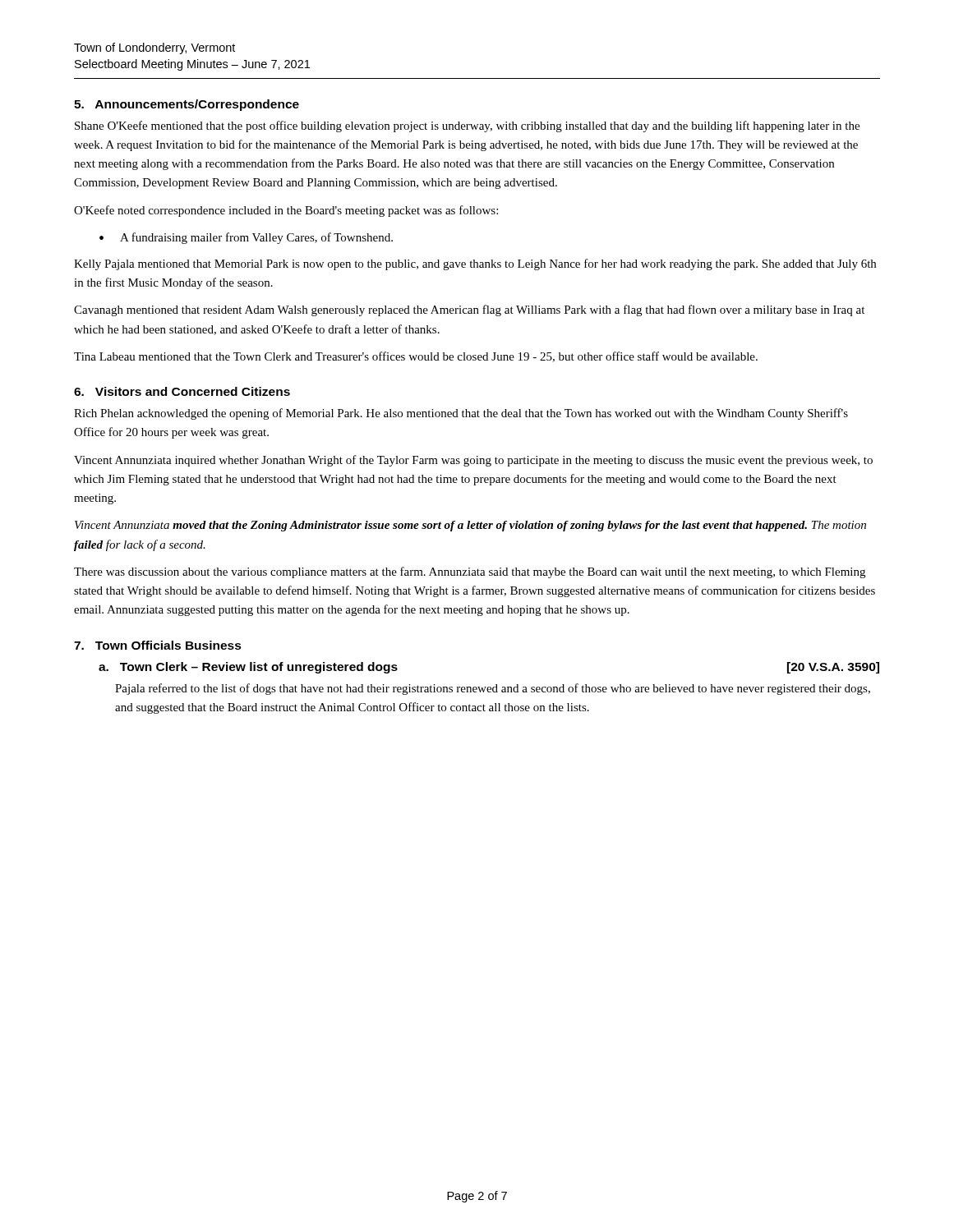Click on the text block that says "Vincent Annunziata moved that"

[x=470, y=535]
